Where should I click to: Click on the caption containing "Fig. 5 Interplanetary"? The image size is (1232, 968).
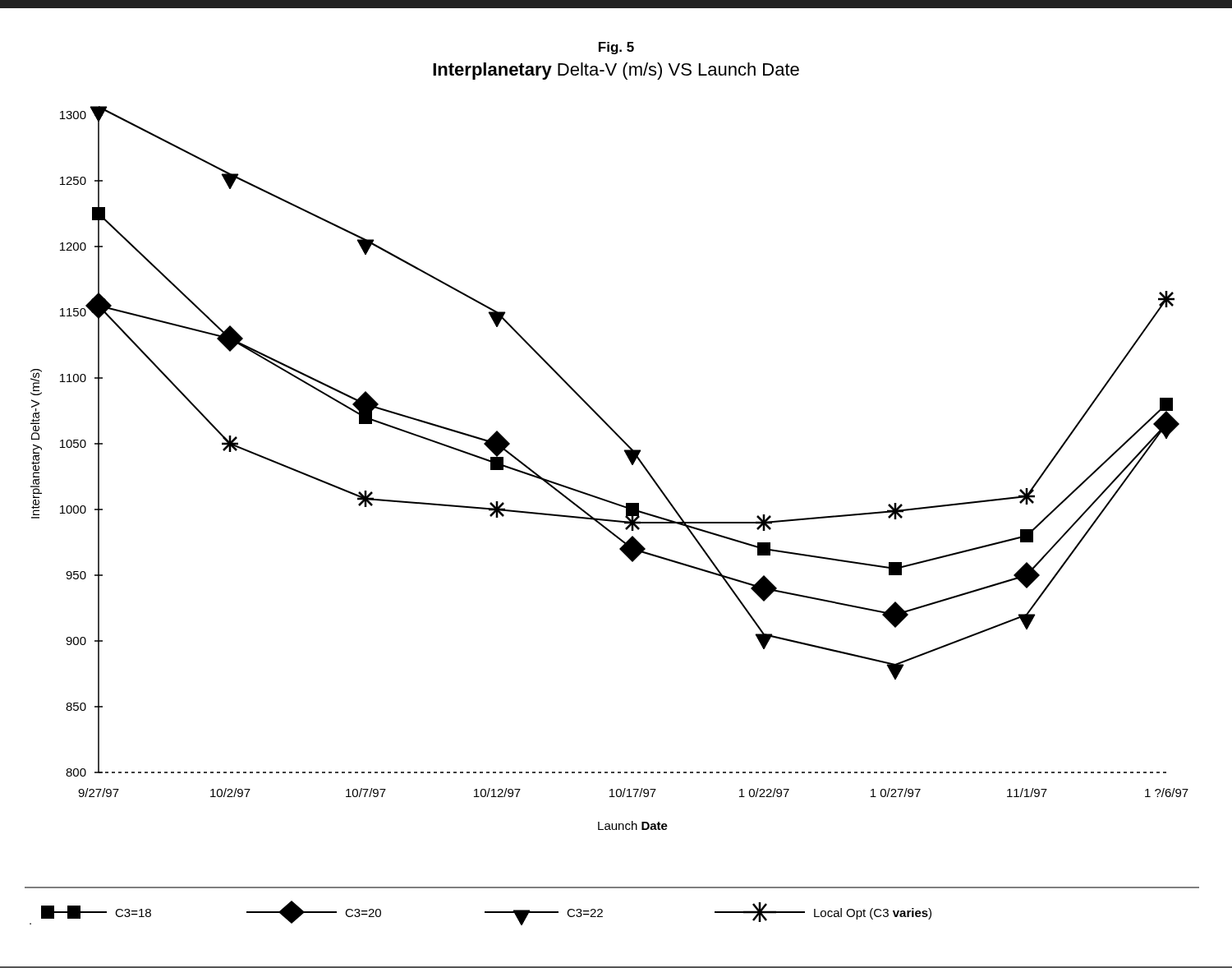(616, 60)
